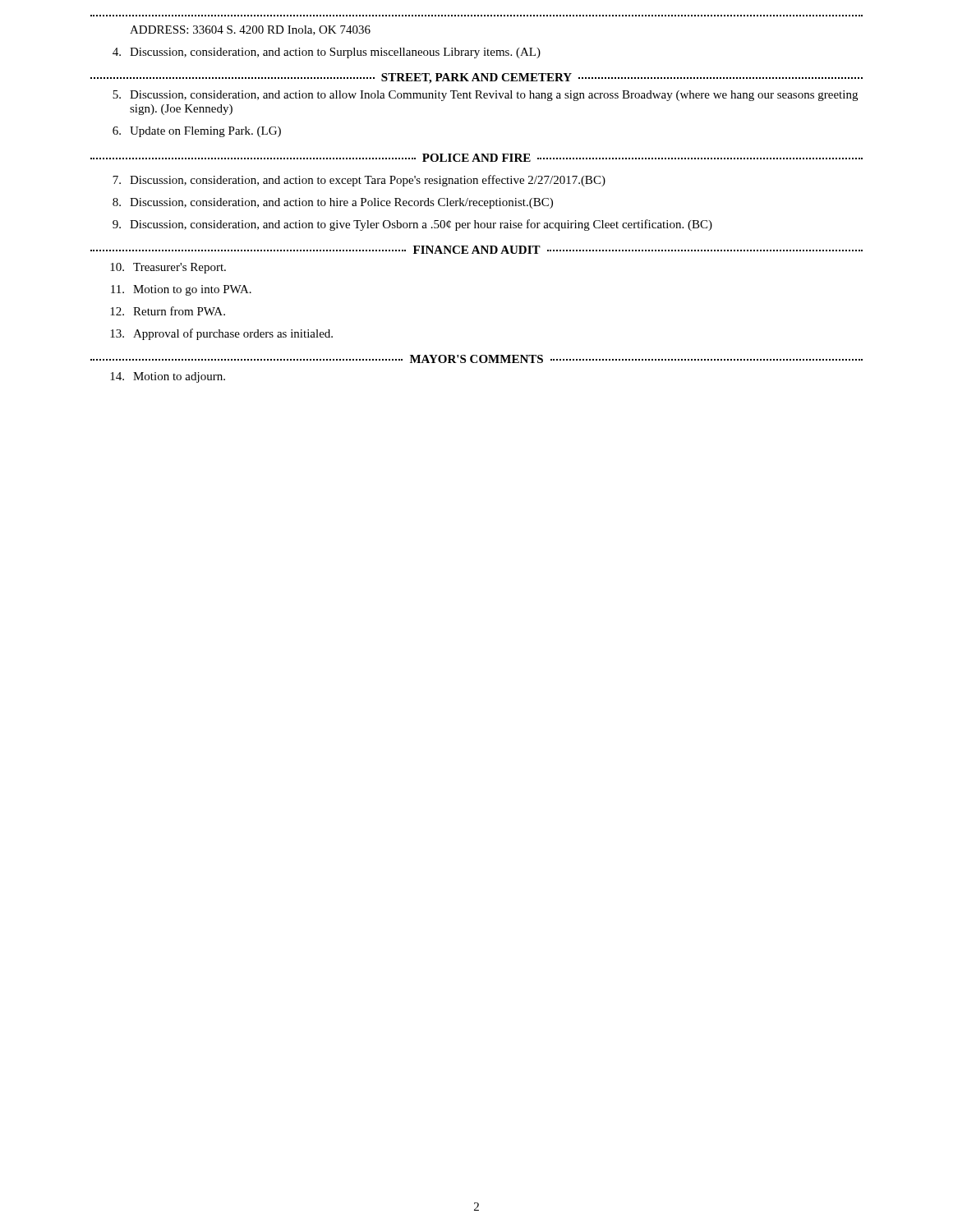953x1232 pixels.
Task: Click on the list item that says "11. Motion to go"
Action: tap(181, 290)
